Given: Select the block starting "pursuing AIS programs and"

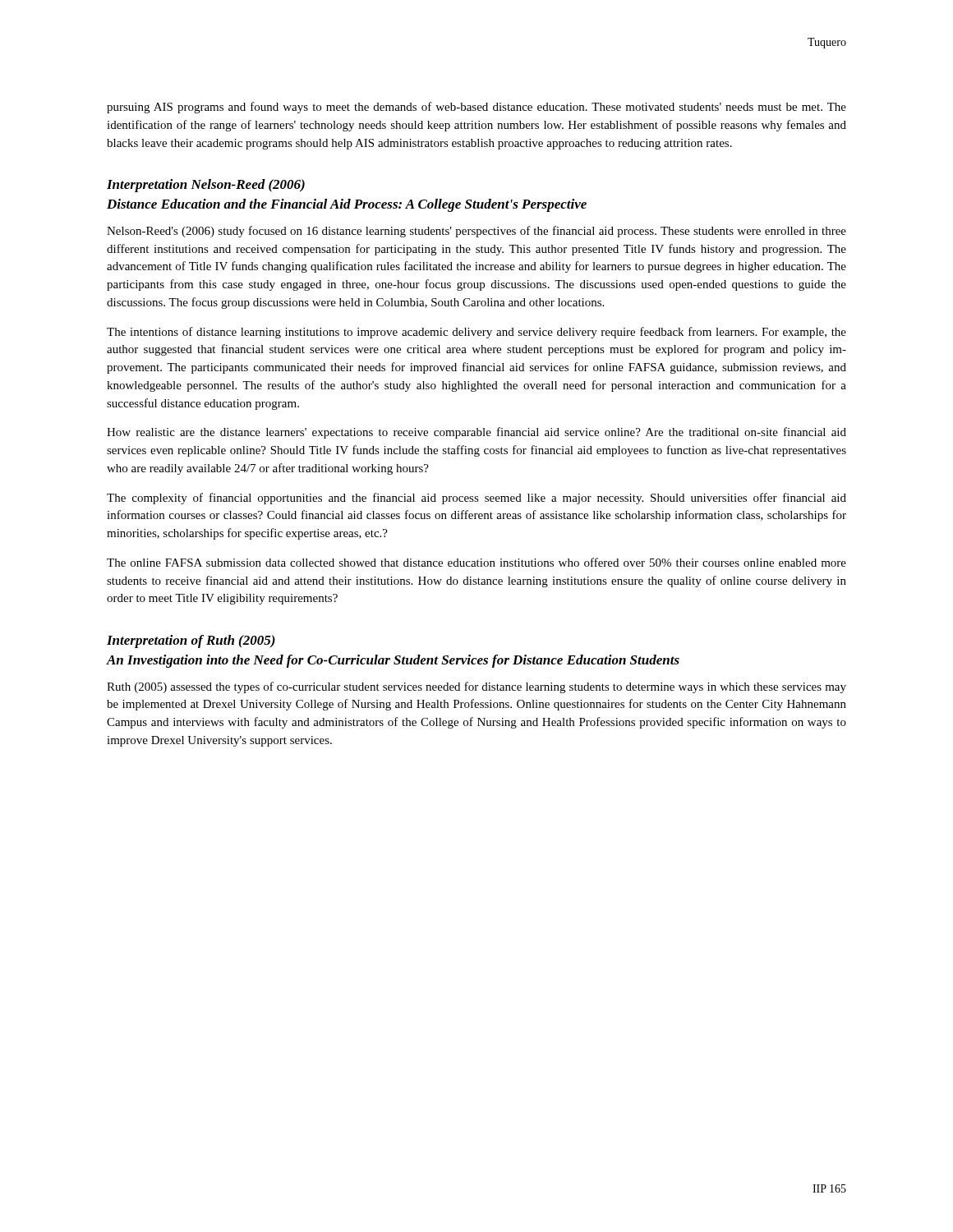Looking at the screenshot, I should [x=476, y=125].
